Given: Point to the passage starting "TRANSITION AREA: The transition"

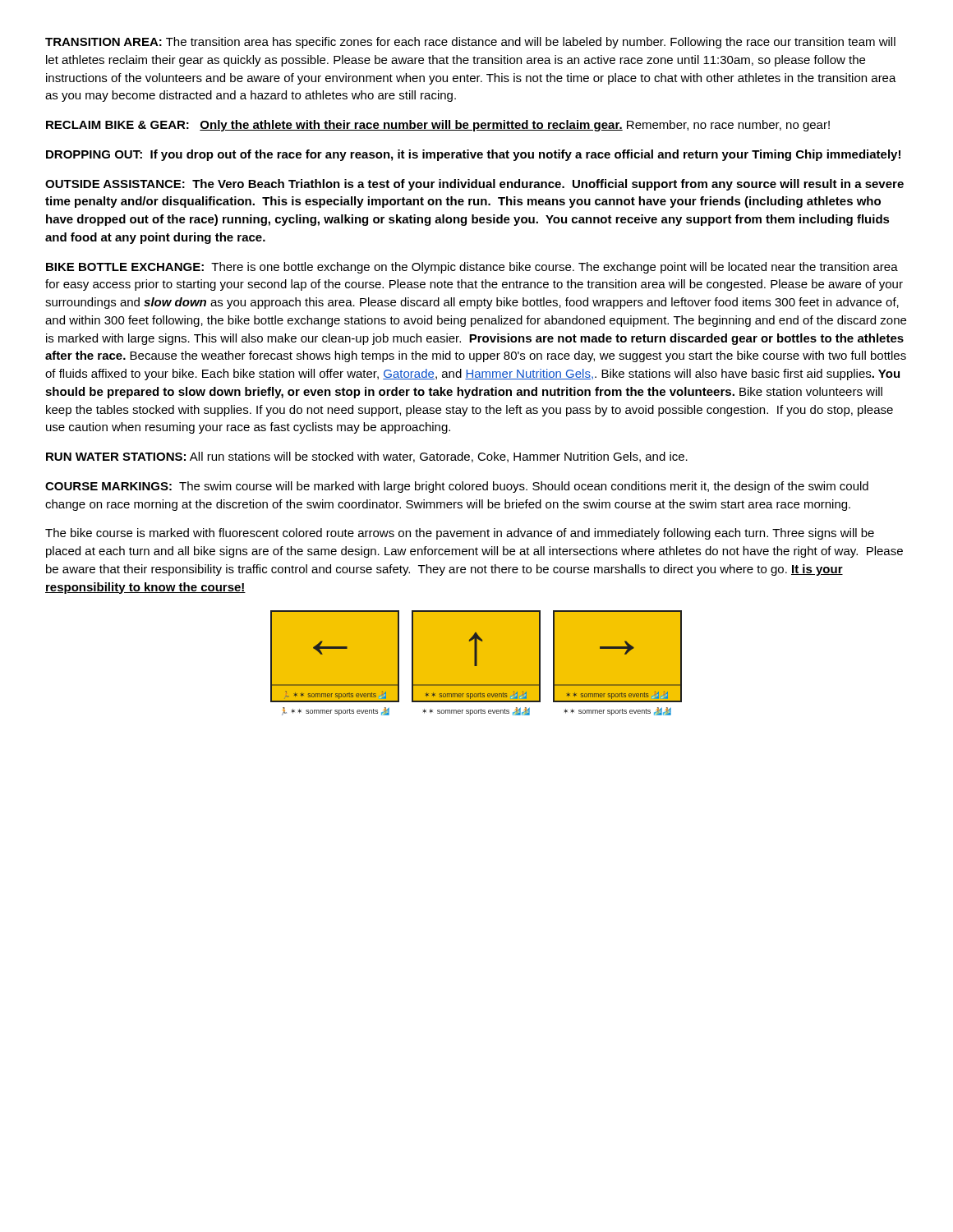Looking at the screenshot, I should [471, 68].
